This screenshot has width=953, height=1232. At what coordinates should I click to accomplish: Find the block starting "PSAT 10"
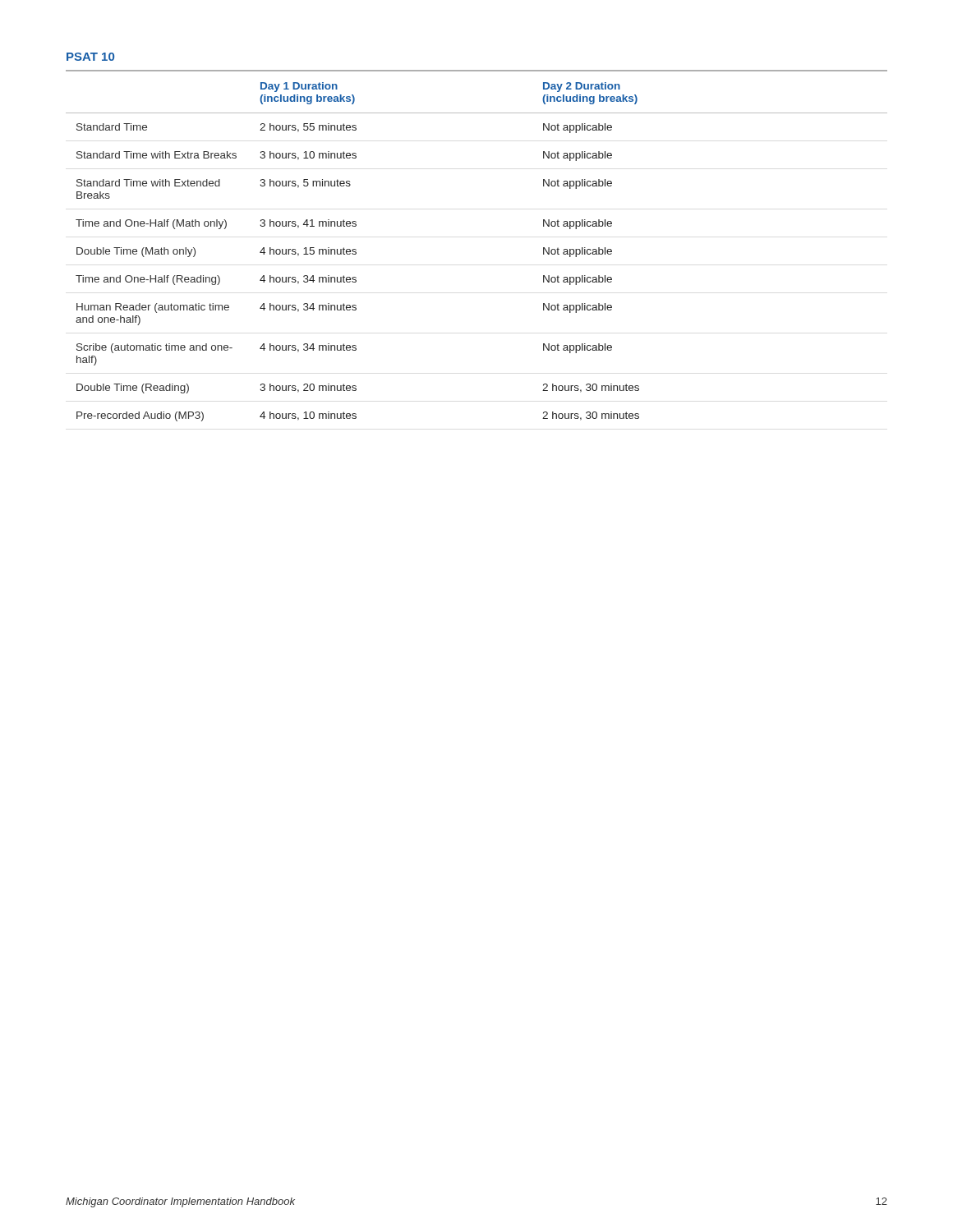tap(90, 56)
